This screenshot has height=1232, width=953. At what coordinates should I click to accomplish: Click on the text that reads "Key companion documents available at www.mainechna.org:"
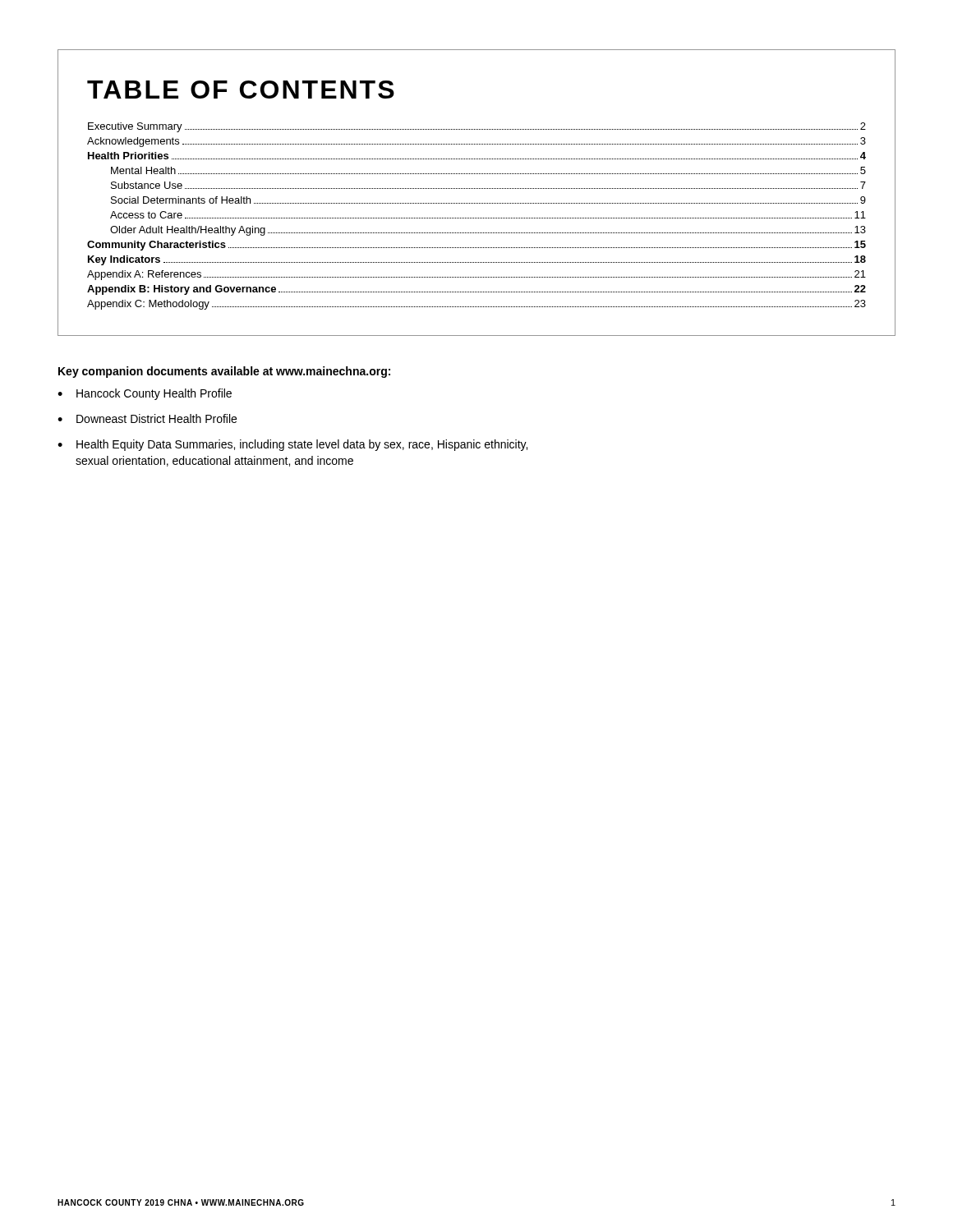coord(224,371)
